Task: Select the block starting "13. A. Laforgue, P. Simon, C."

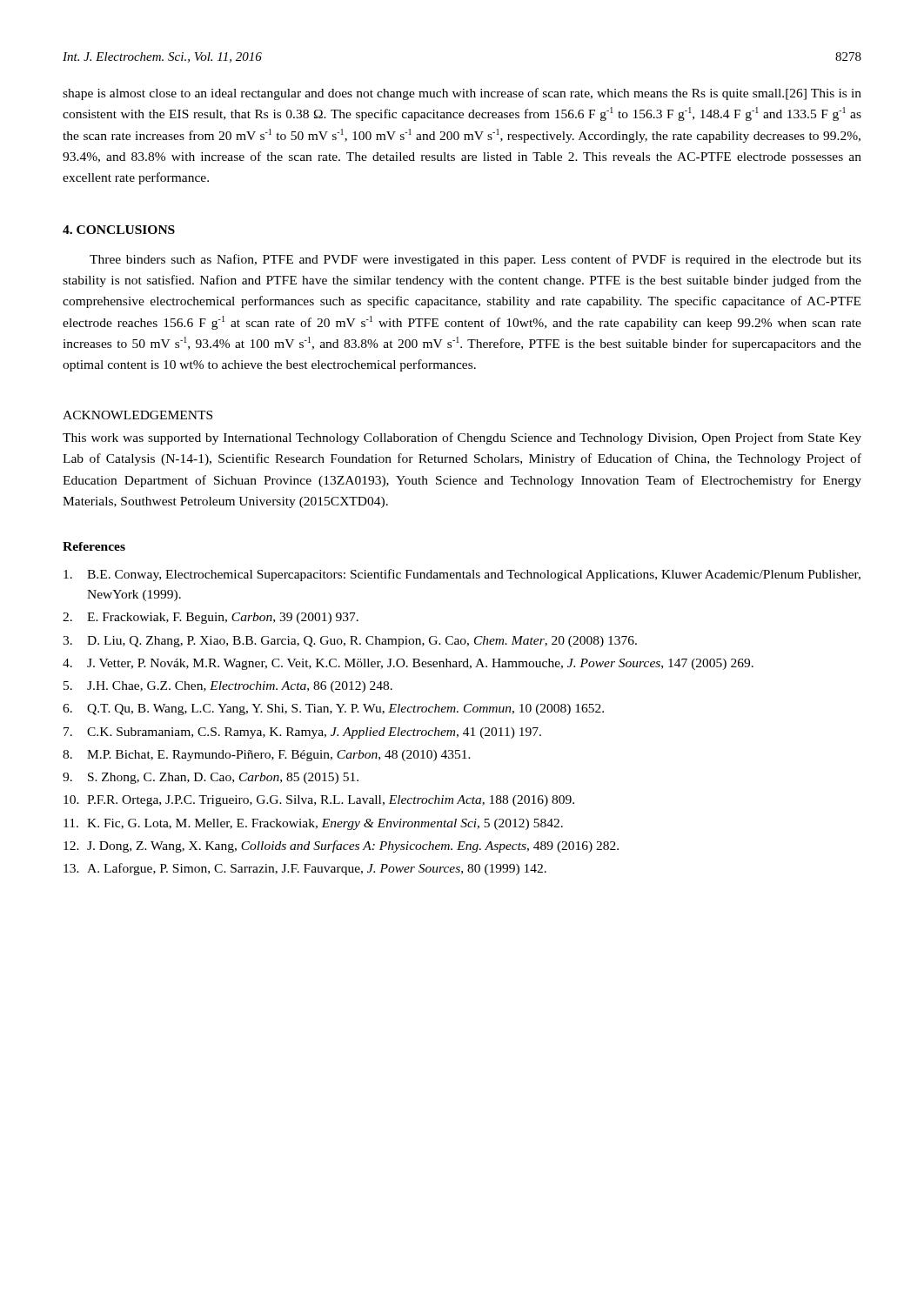Action: [462, 868]
